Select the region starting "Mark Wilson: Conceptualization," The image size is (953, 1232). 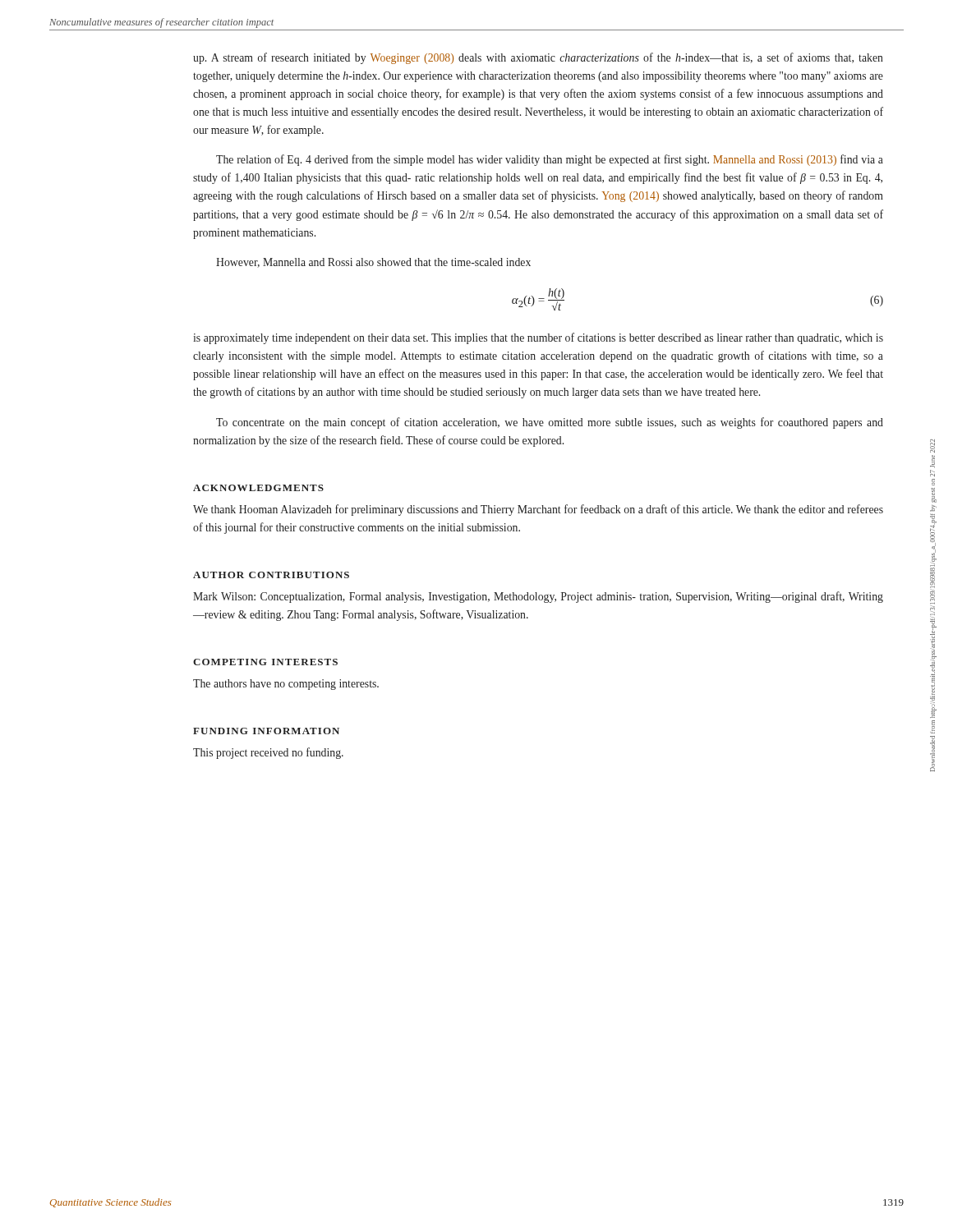coord(538,606)
